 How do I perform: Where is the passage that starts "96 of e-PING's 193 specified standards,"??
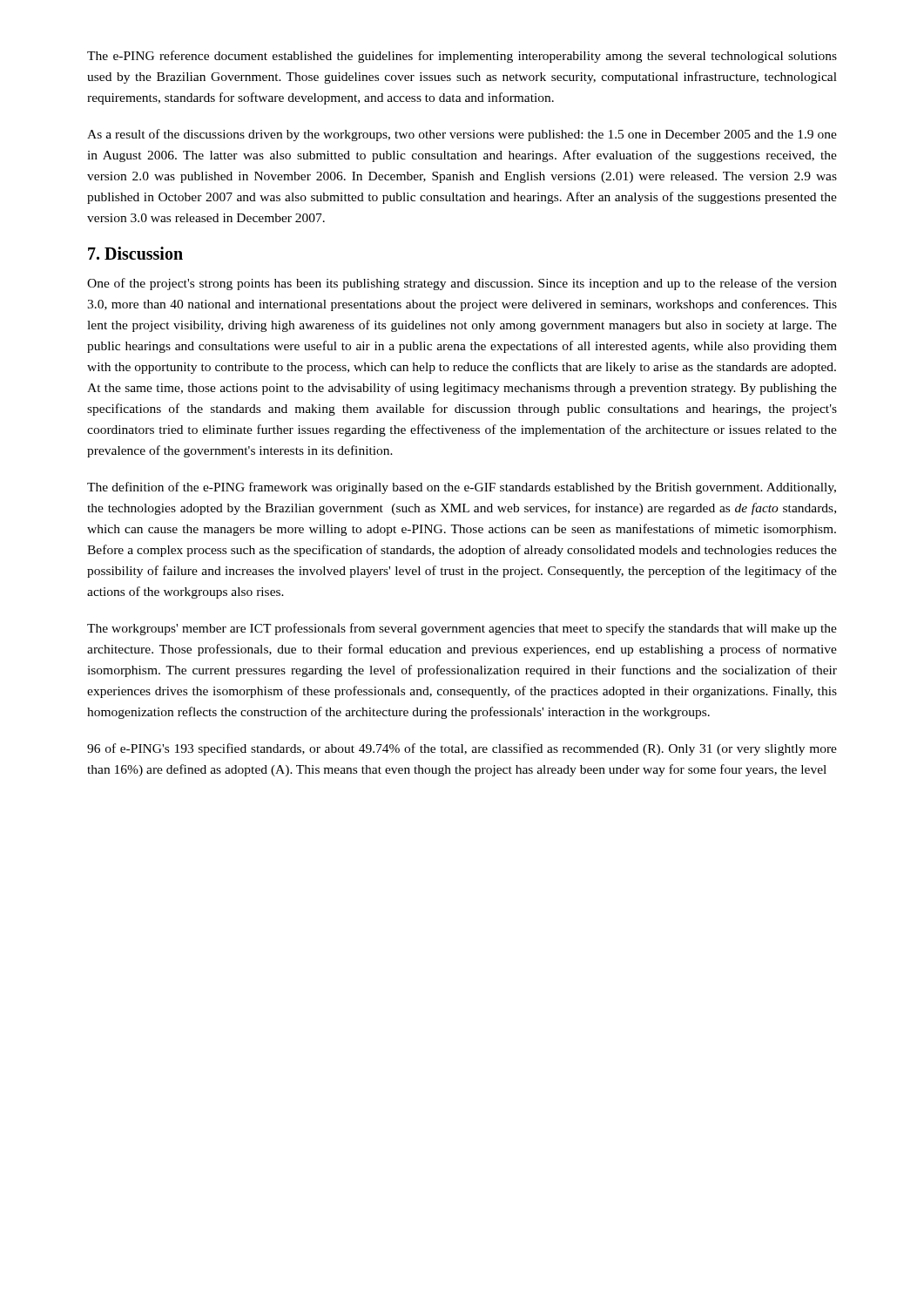coord(462,759)
